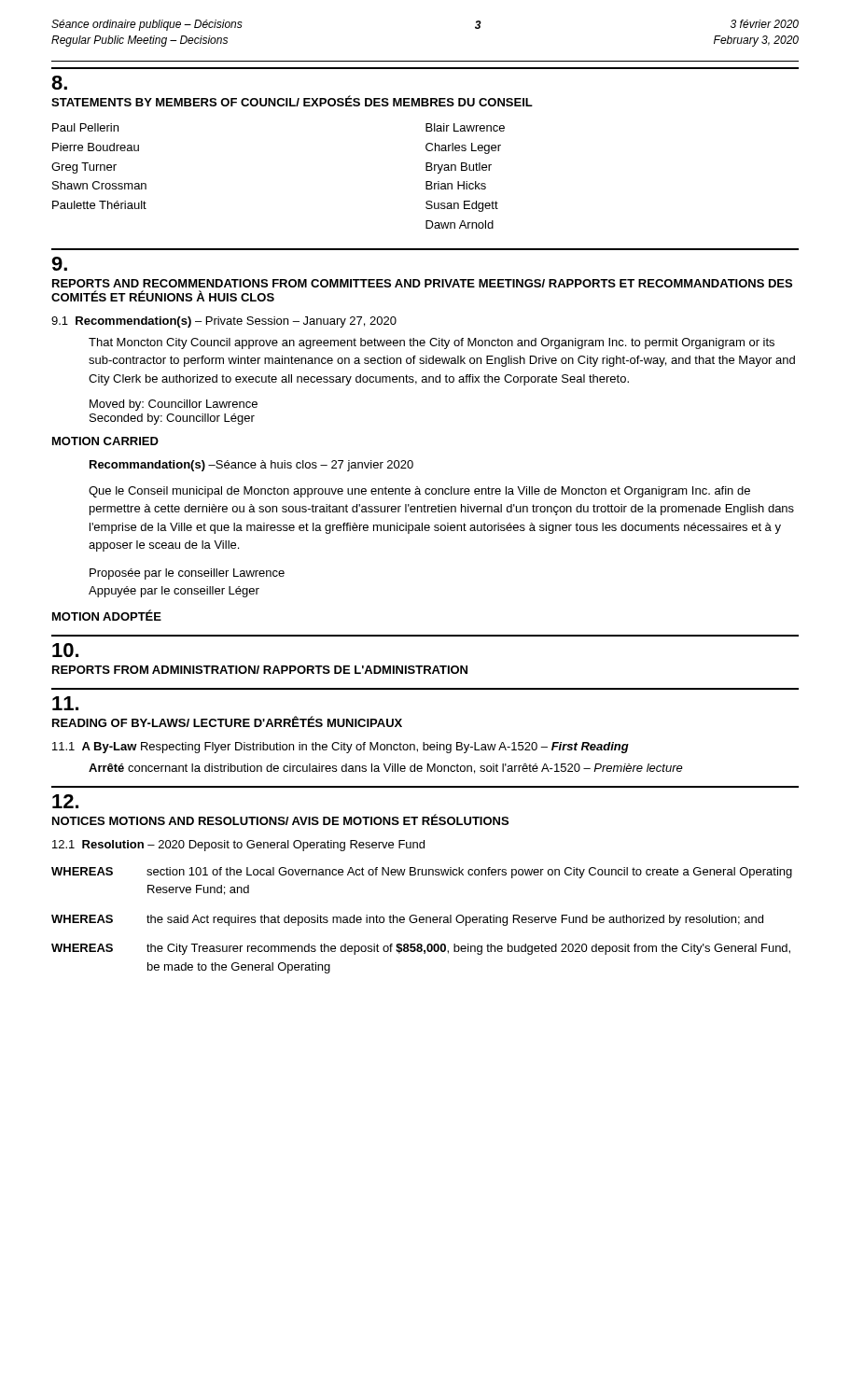
Task: Click the passage that begins "Recommandation(s) –Séance à huis clos – 27"
Action: 251,465
